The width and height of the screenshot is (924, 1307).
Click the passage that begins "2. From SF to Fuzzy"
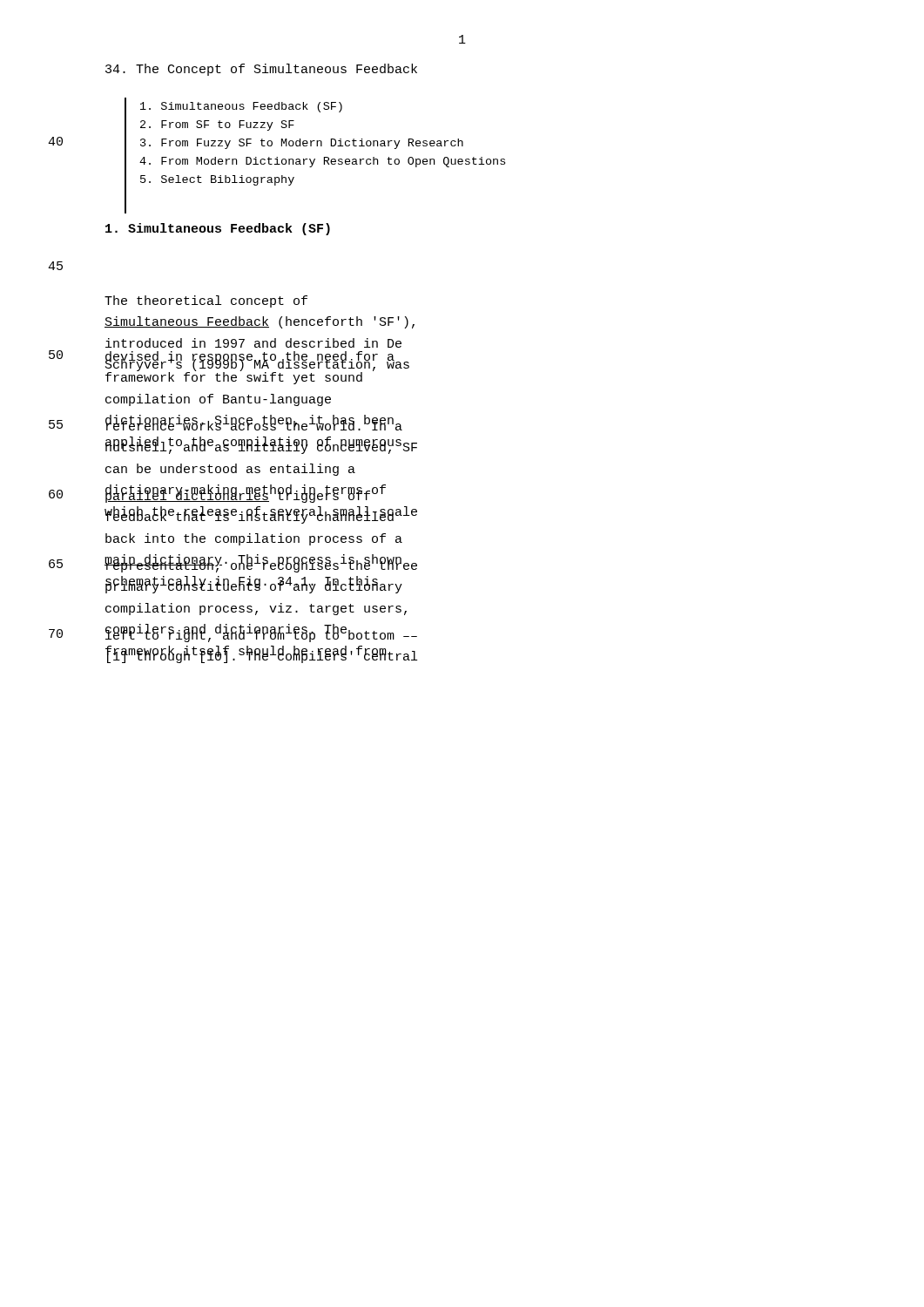[x=217, y=125]
